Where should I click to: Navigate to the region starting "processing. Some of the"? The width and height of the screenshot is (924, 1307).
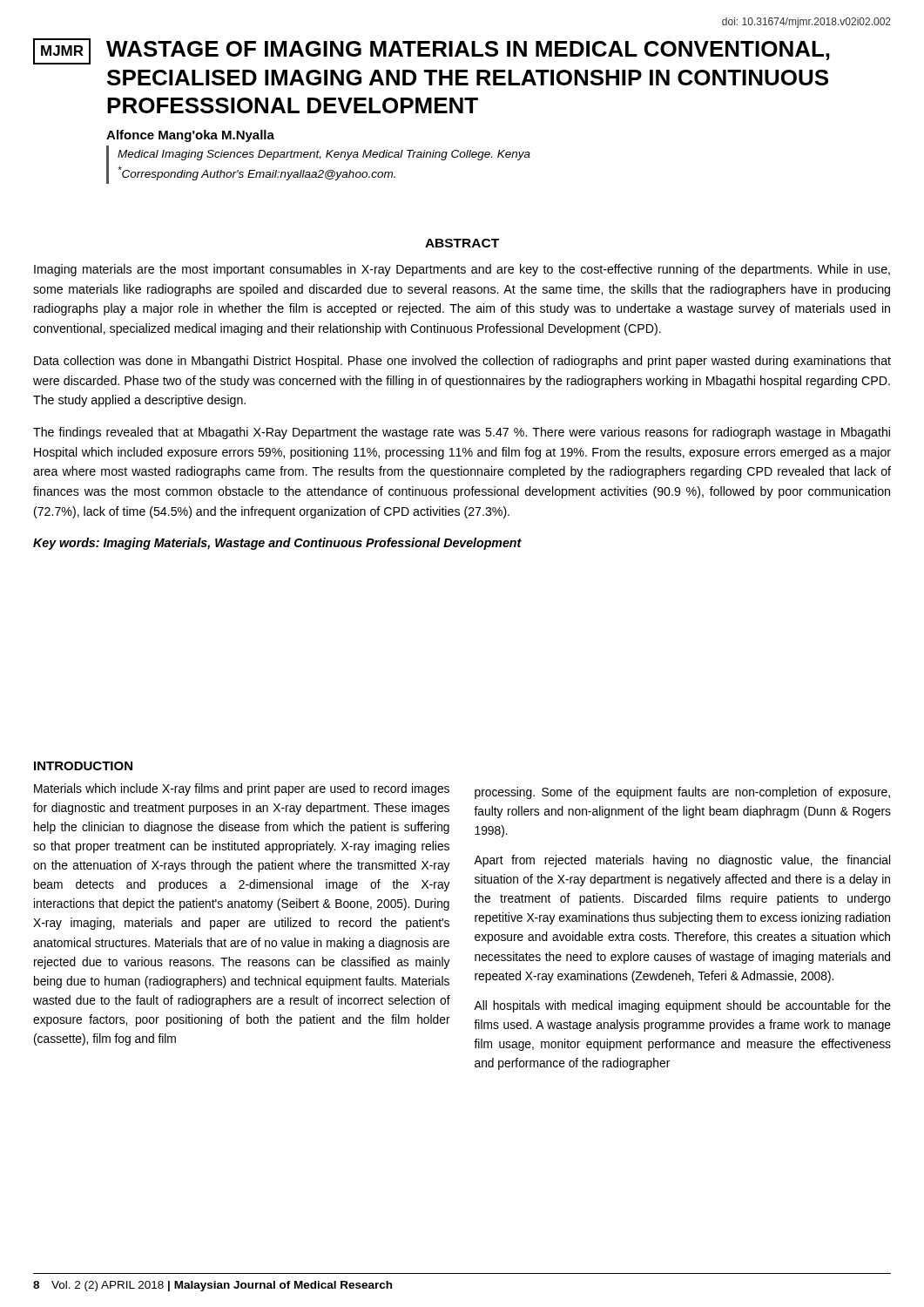[683, 812]
